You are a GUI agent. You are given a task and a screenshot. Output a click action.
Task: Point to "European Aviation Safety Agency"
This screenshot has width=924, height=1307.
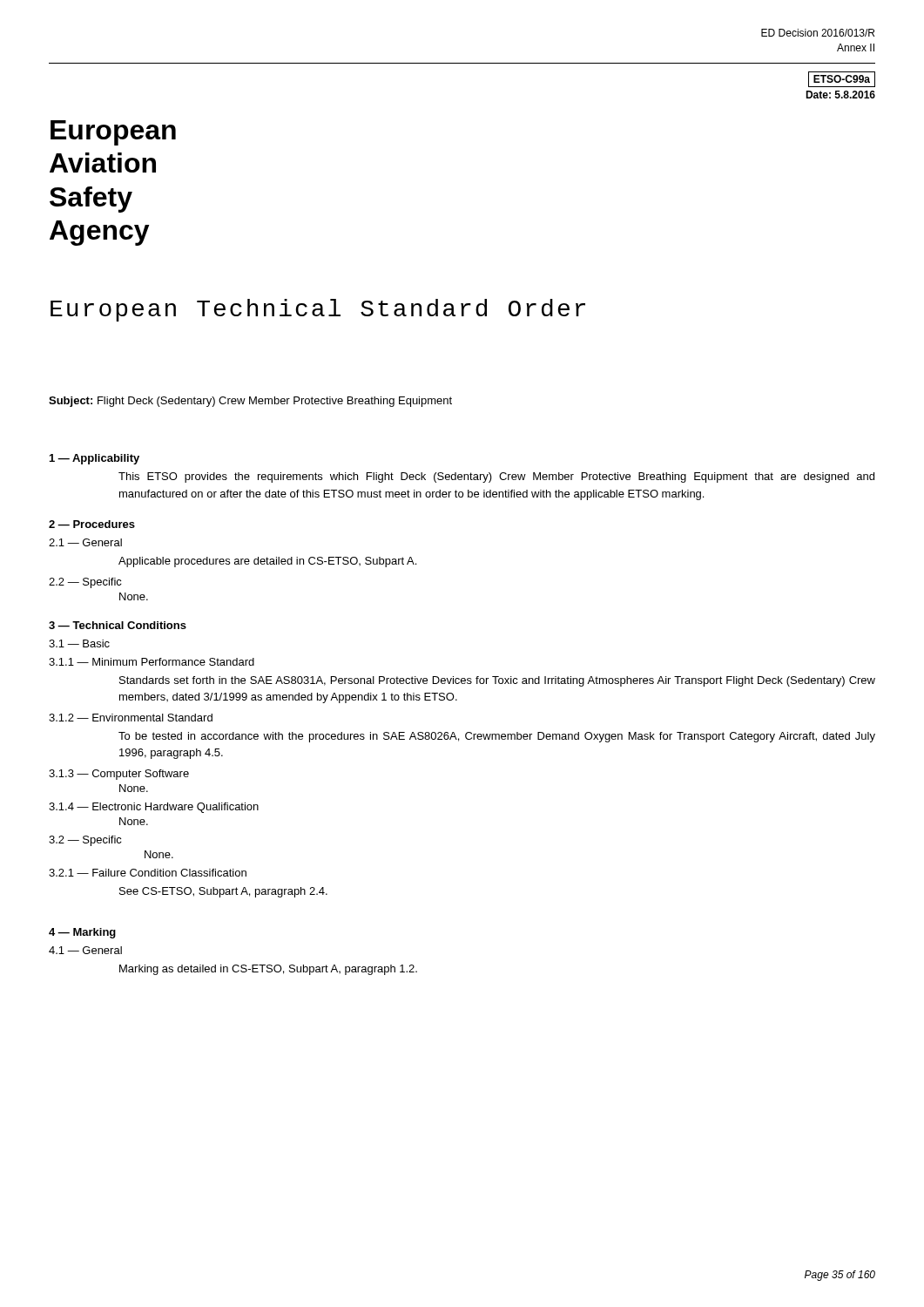[x=113, y=180]
